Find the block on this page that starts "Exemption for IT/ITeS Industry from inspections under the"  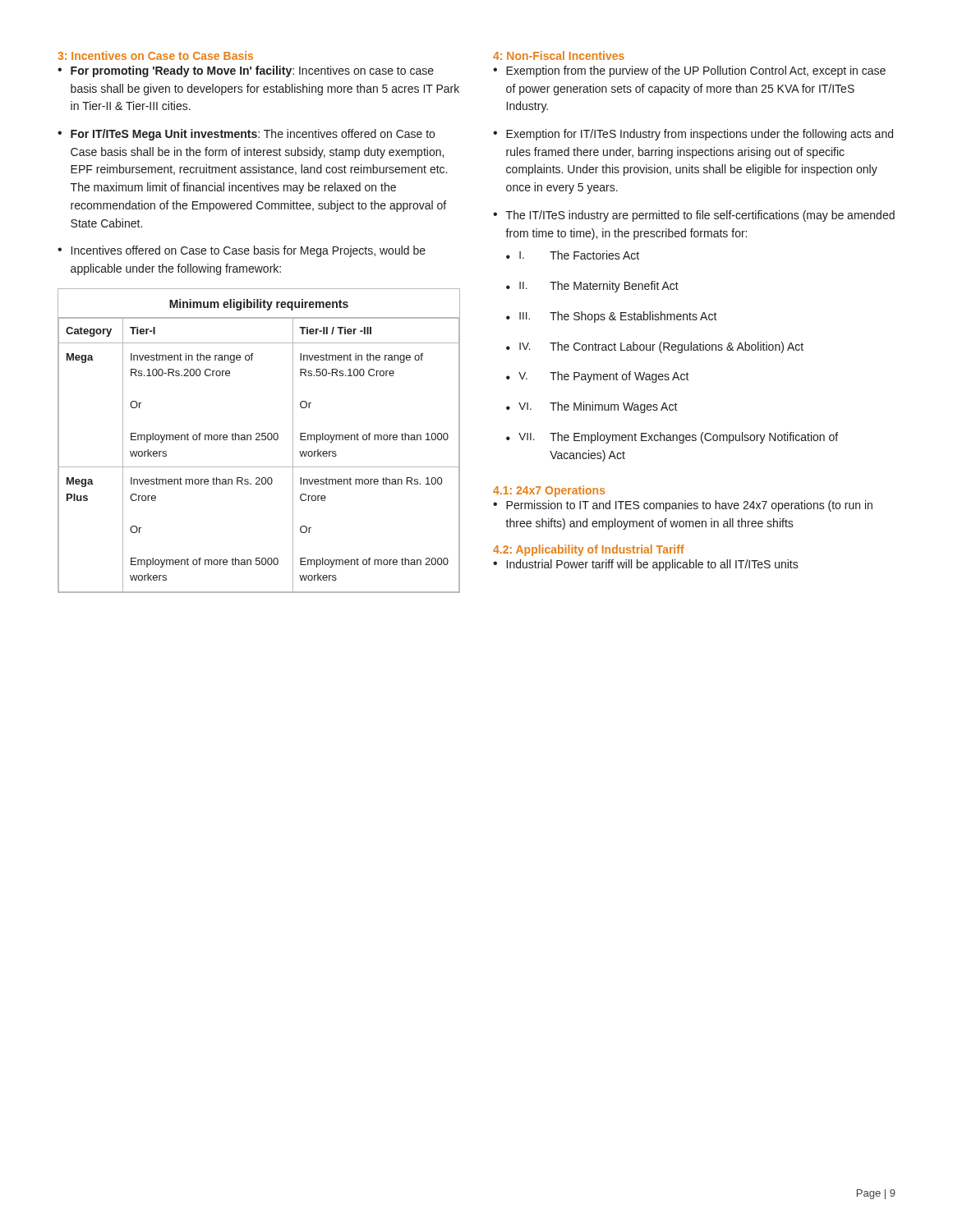(x=701, y=161)
